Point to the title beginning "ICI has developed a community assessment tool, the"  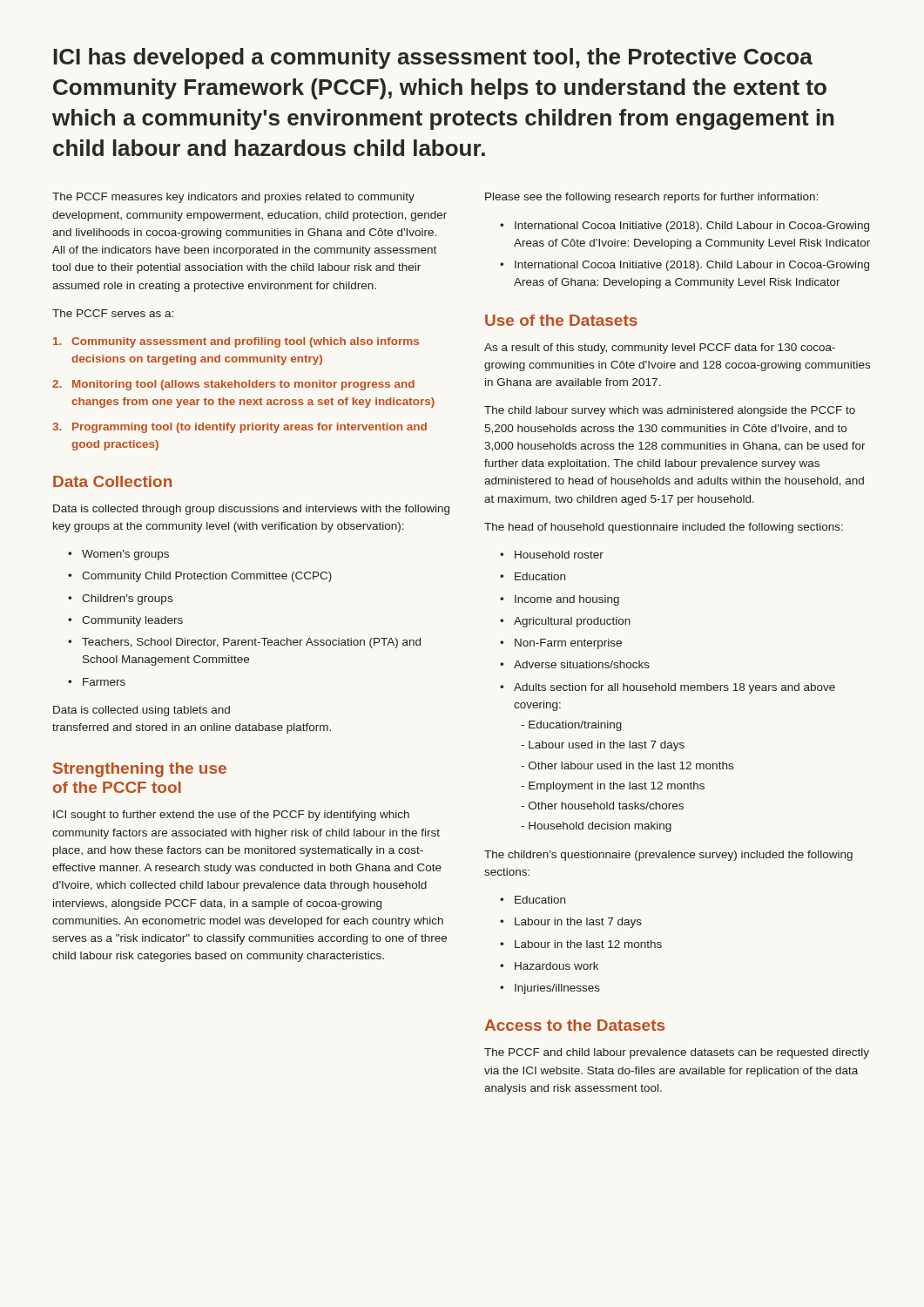[462, 103]
